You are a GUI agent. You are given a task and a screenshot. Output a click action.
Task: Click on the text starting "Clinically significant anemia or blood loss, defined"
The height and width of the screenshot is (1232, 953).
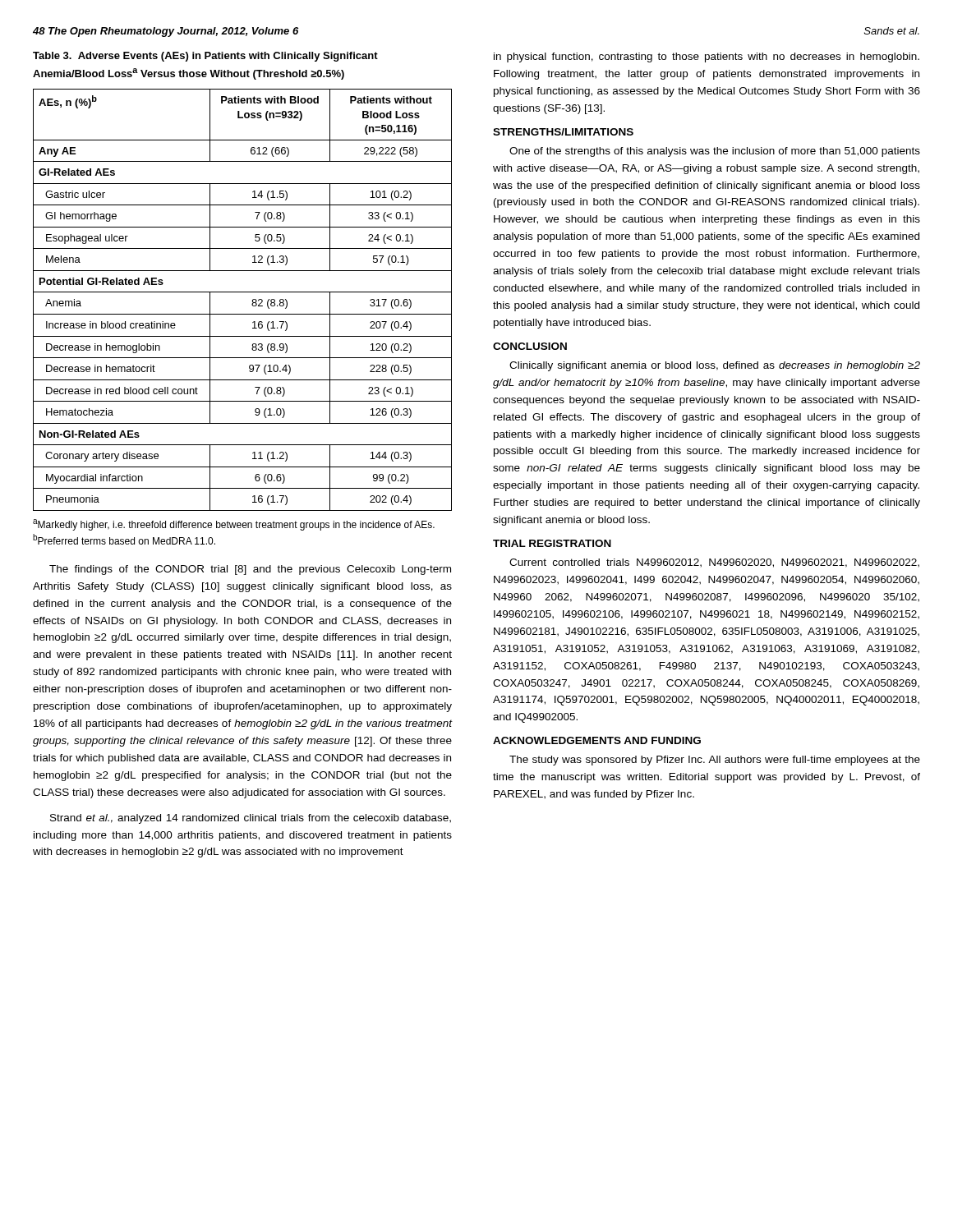coord(707,443)
